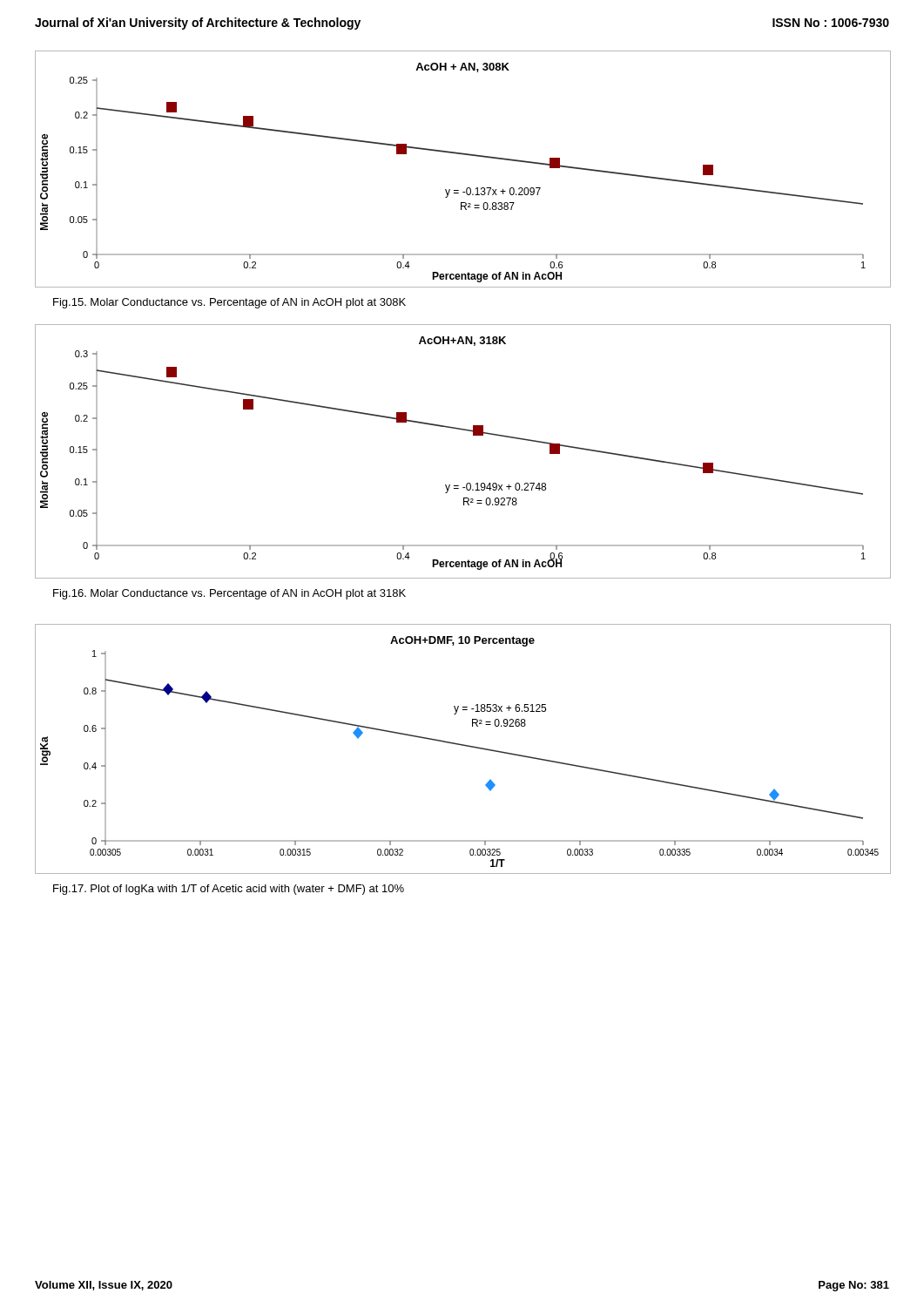This screenshot has height=1307, width=924.
Task: Locate the caption that opens with "Fig.16. Molar Conductance vs."
Action: pyautogui.click(x=229, y=593)
